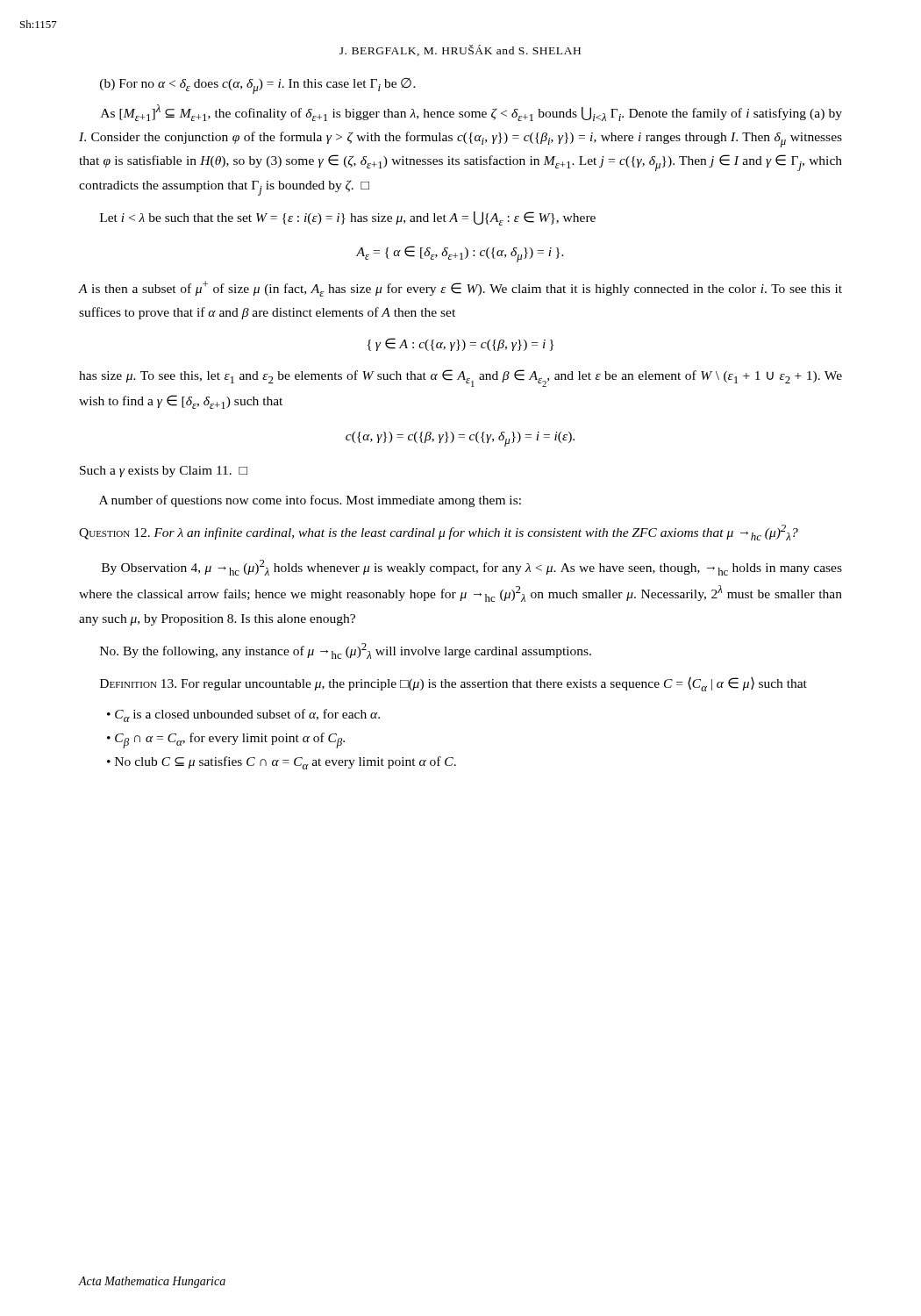
Task: Click the passage that begins "Let i < λ be such"
Action: click(337, 219)
